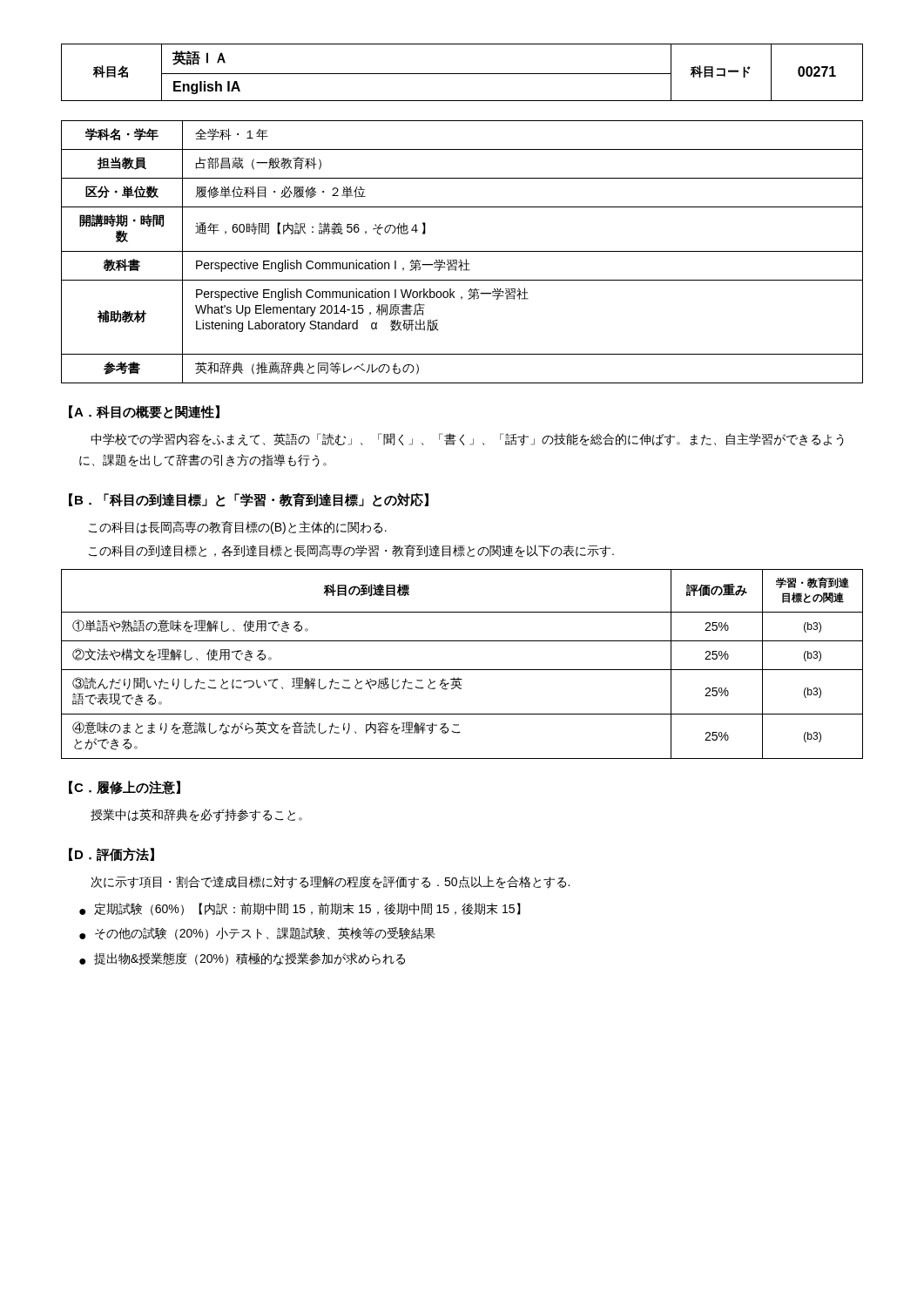924x1307 pixels.
Task: Locate the block of text that opens with "● 定期試験（60%）【内訳：前期中間 15，前期末"
Action: (x=303, y=911)
